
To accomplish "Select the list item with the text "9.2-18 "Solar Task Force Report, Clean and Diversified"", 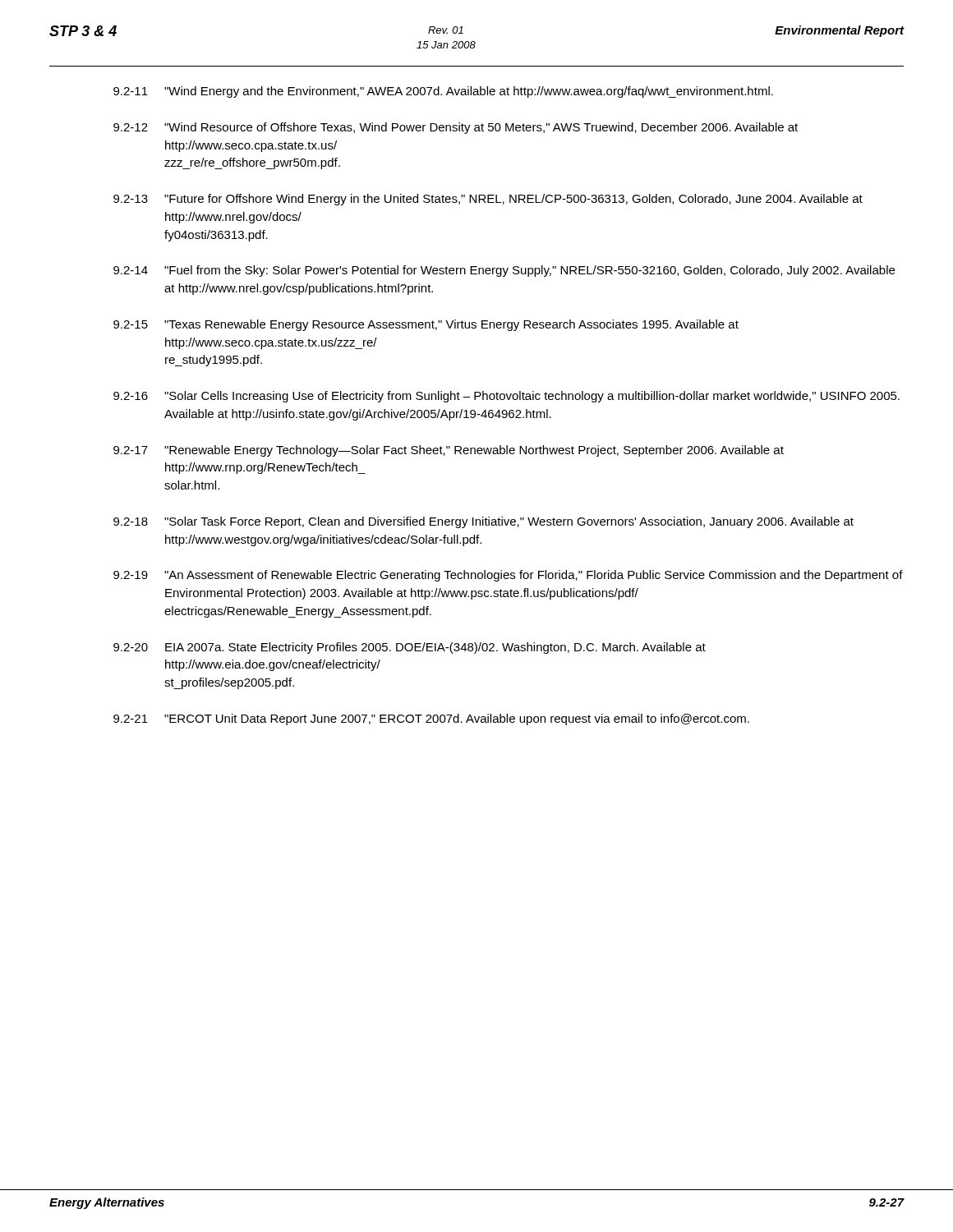I will (476, 530).
